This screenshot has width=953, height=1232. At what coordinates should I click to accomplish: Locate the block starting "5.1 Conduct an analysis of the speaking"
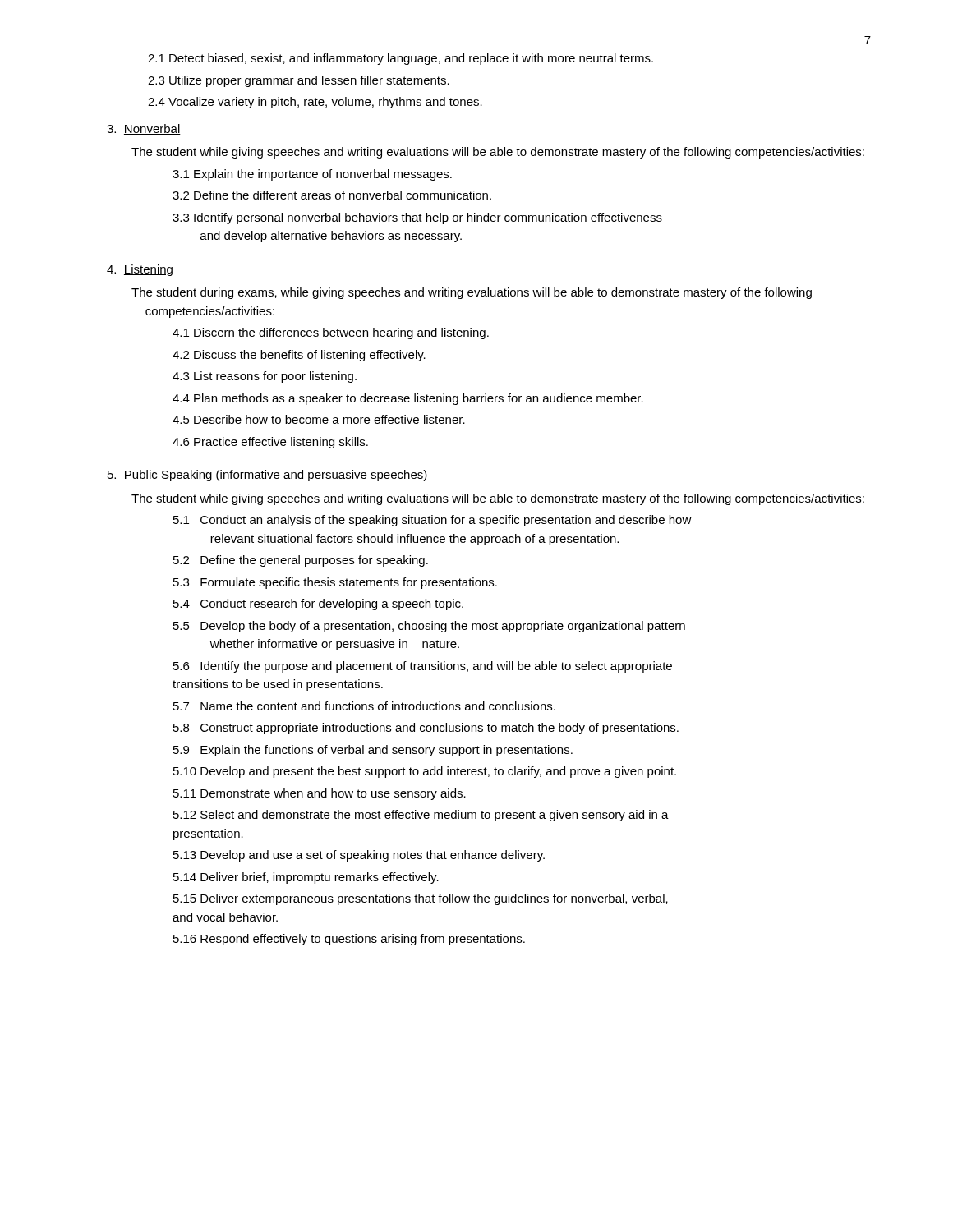click(x=432, y=529)
